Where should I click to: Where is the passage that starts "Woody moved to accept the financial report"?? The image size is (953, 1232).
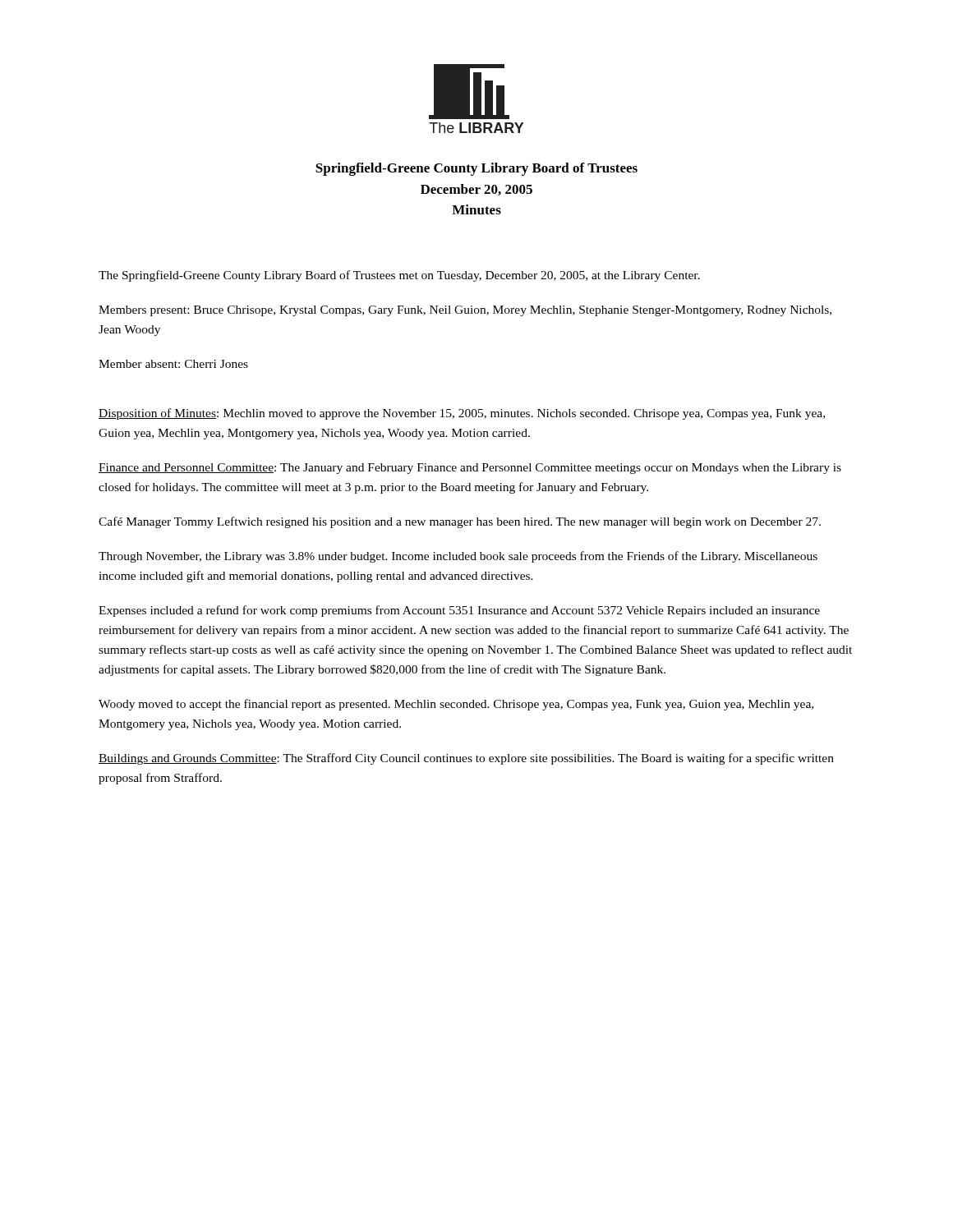click(x=456, y=713)
